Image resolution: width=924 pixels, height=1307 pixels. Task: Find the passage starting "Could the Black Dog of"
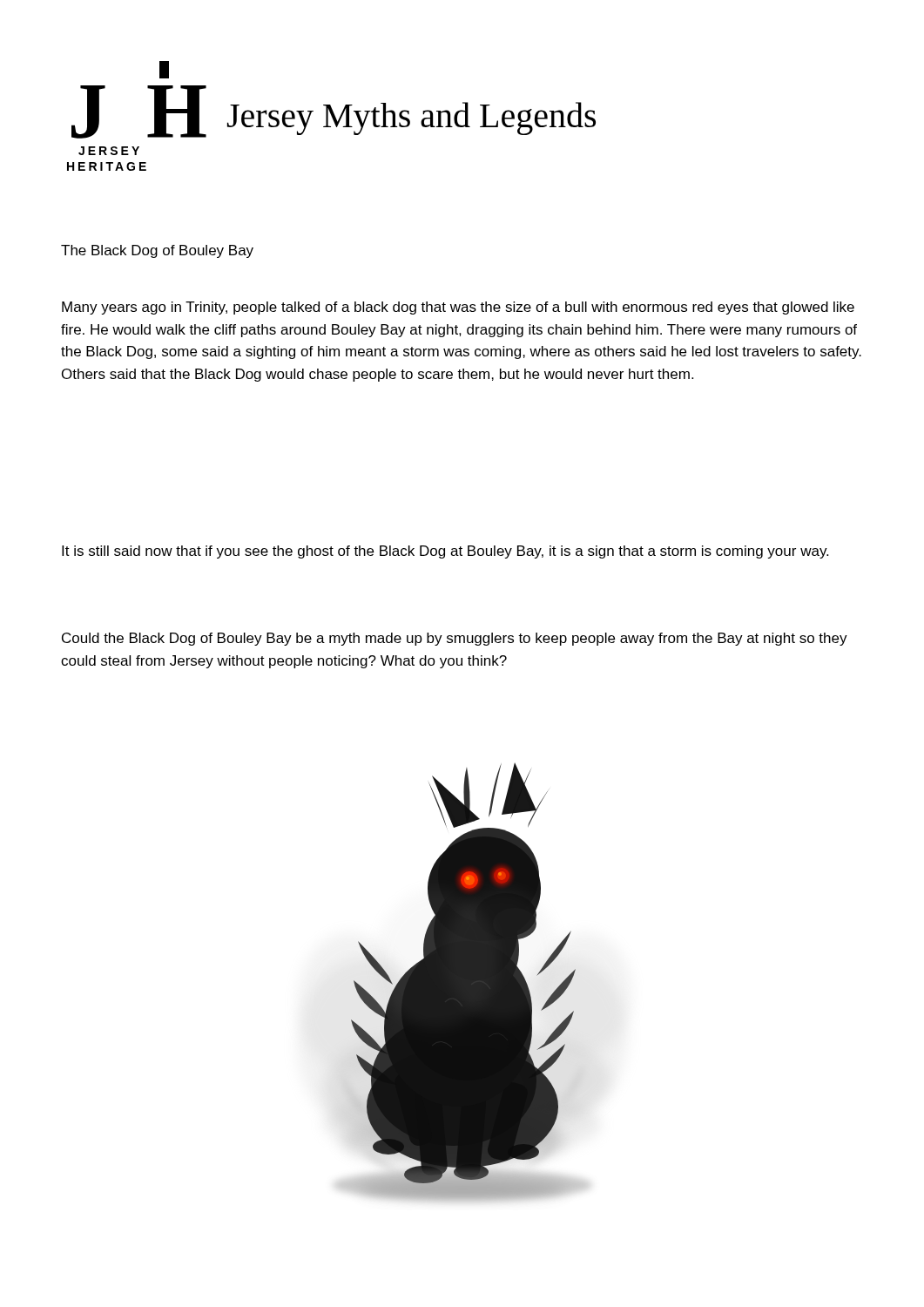(x=454, y=649)
